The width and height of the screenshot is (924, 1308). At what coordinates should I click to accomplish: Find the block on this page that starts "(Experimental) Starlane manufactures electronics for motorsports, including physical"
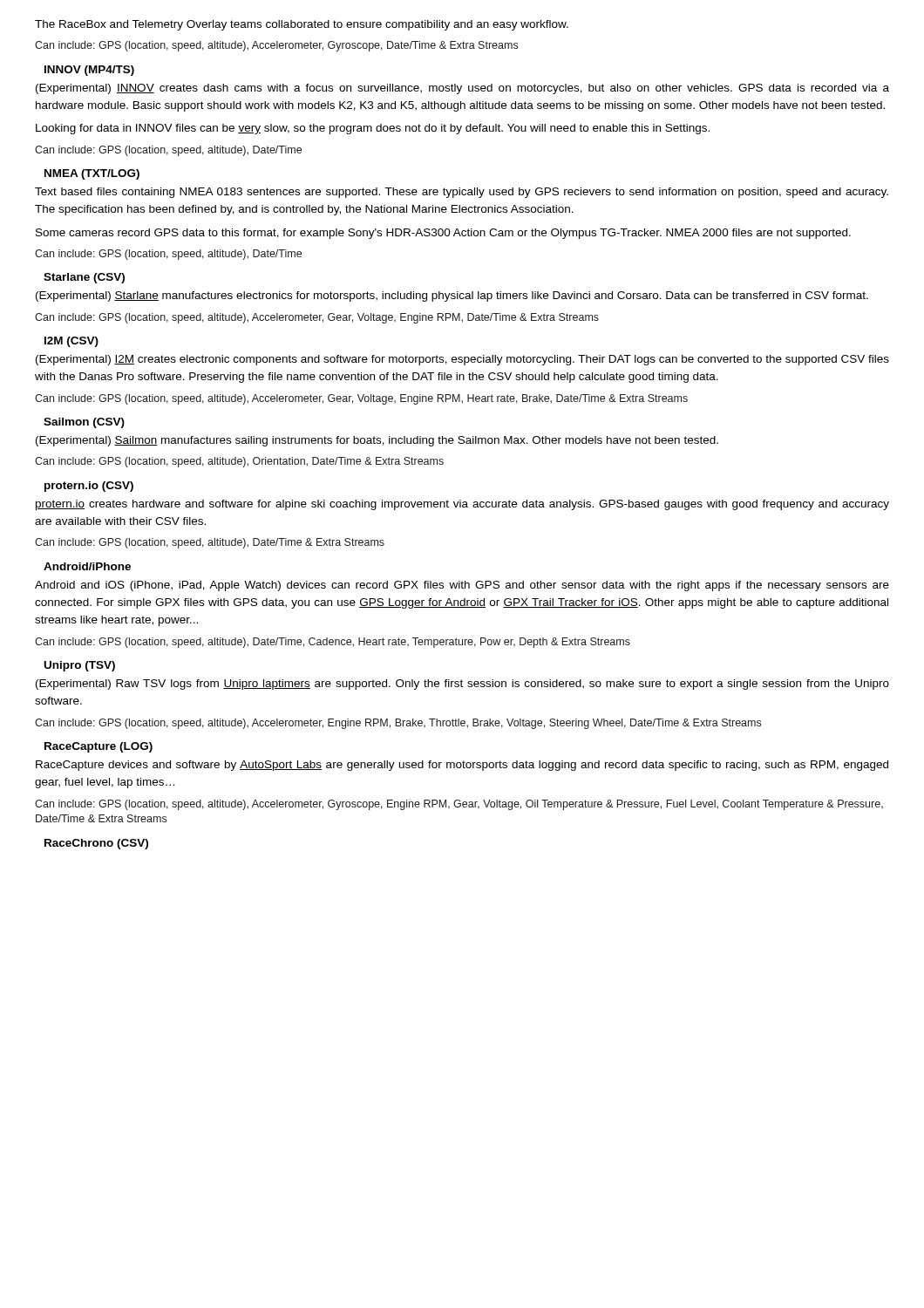pos(452,295)
